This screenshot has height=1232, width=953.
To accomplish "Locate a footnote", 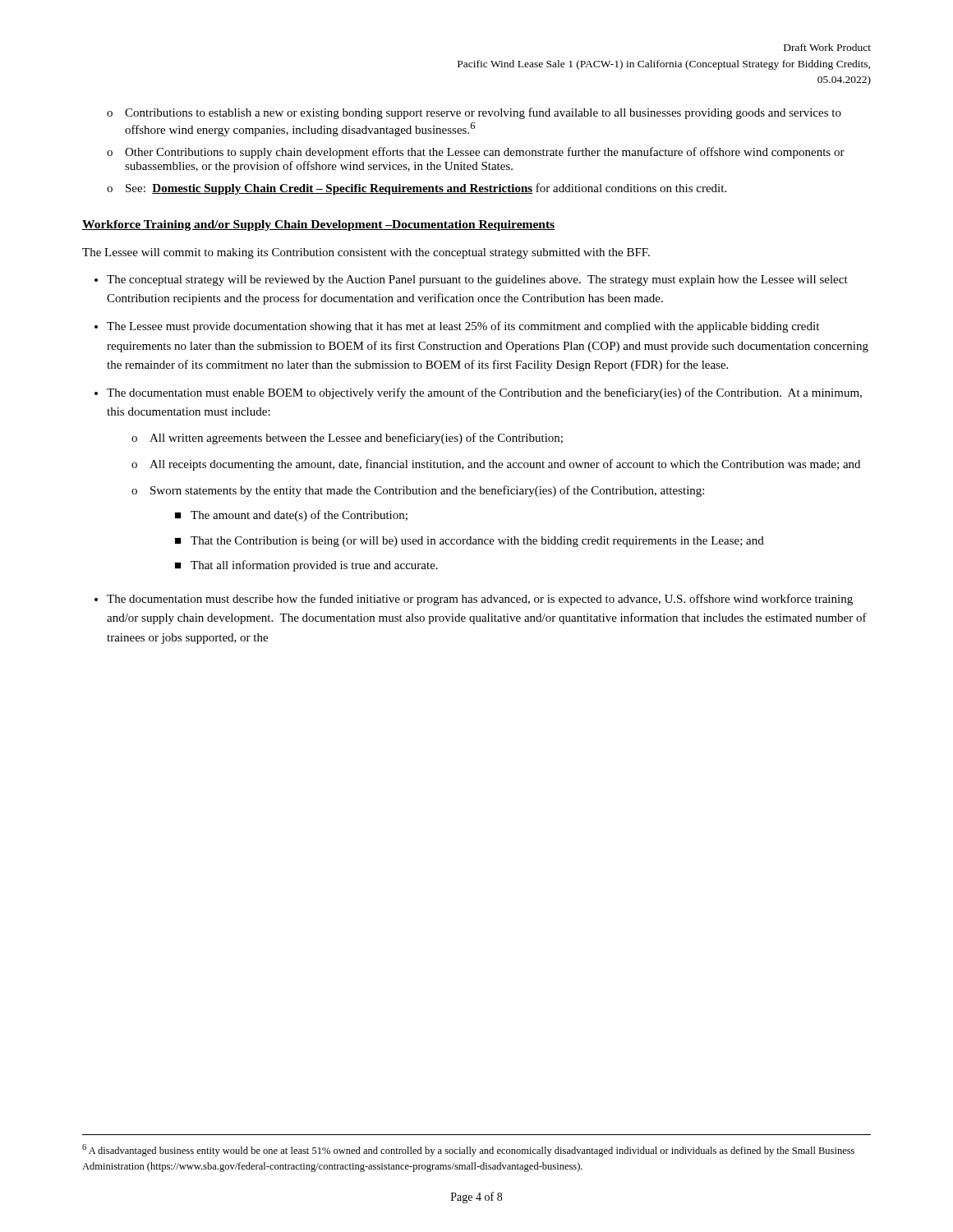I will [468, 1158].
